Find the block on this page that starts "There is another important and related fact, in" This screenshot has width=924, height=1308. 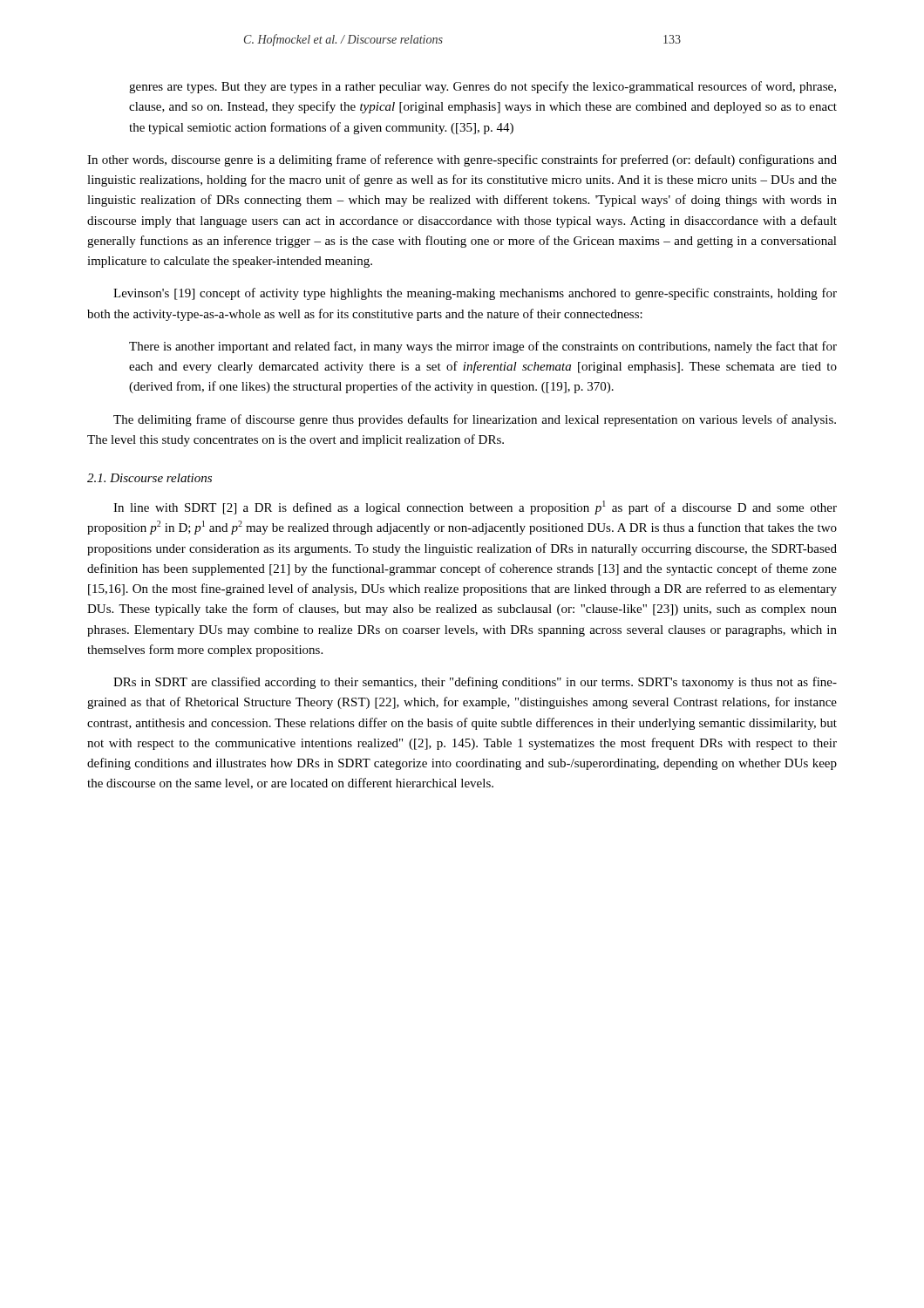pyautogui.click(x=483, y=366)
